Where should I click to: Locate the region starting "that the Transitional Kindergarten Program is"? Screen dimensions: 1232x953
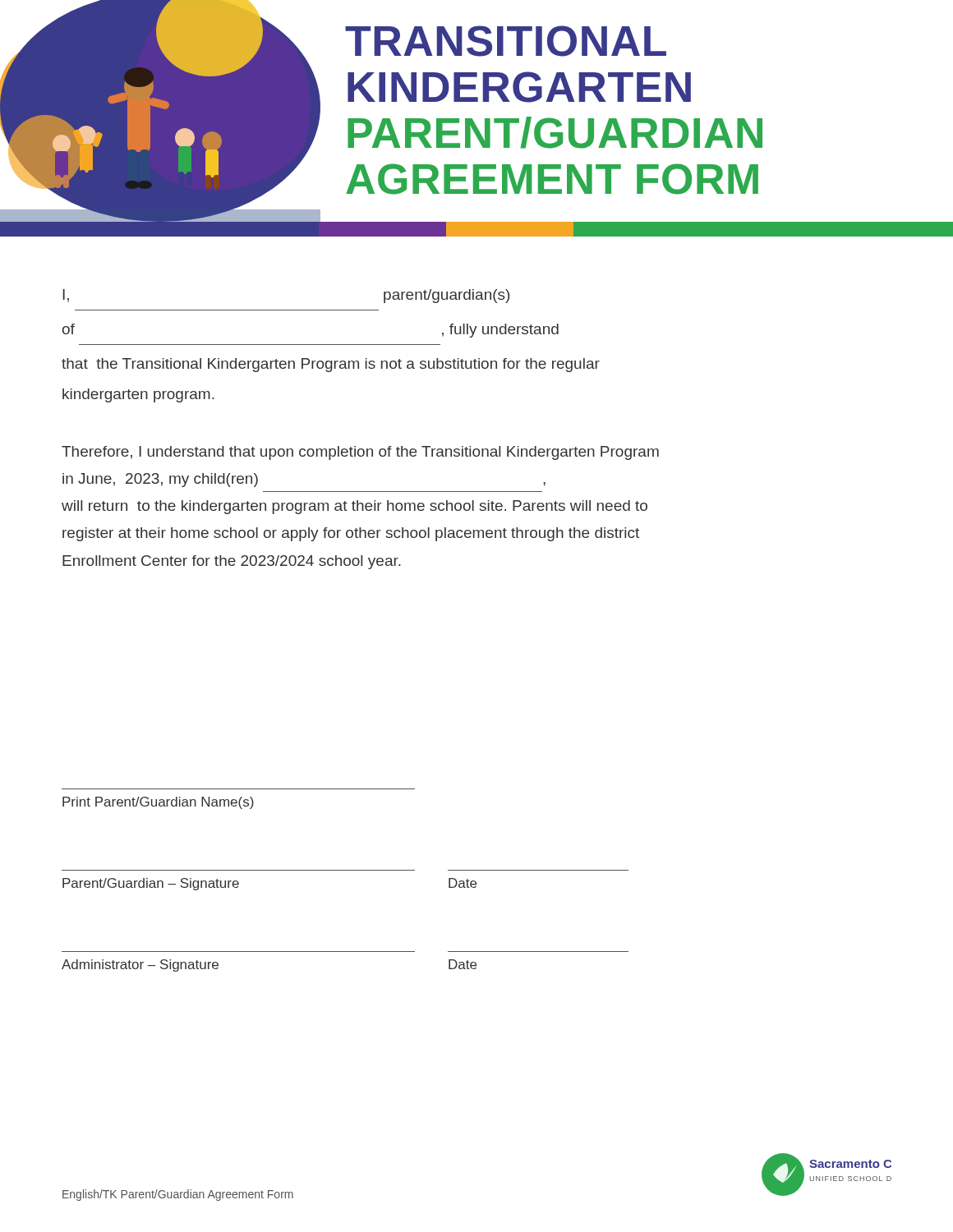(x=331, y=363)
